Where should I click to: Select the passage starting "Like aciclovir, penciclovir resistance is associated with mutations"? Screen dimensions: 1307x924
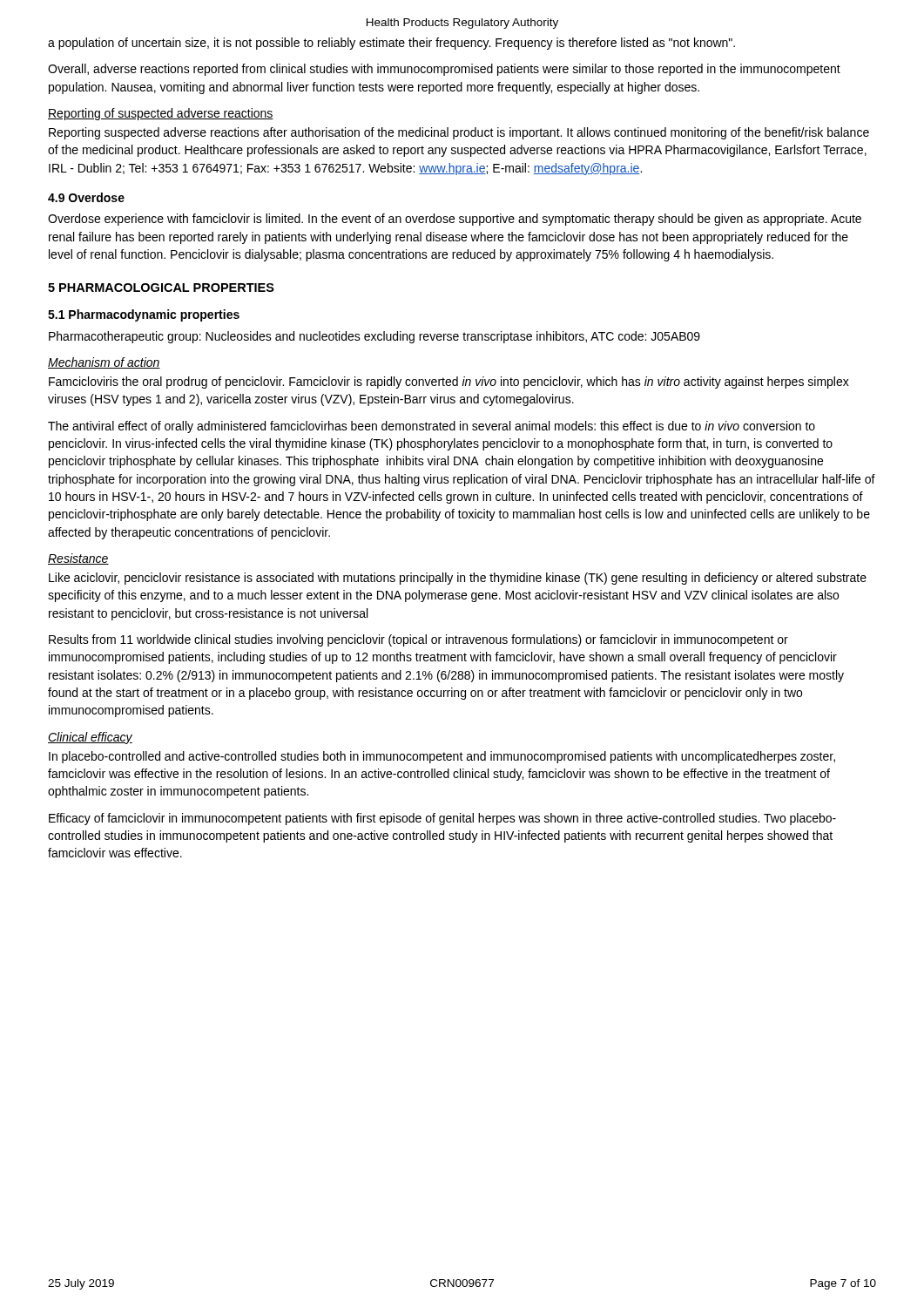pyautogui.click(x=462, y=596)
